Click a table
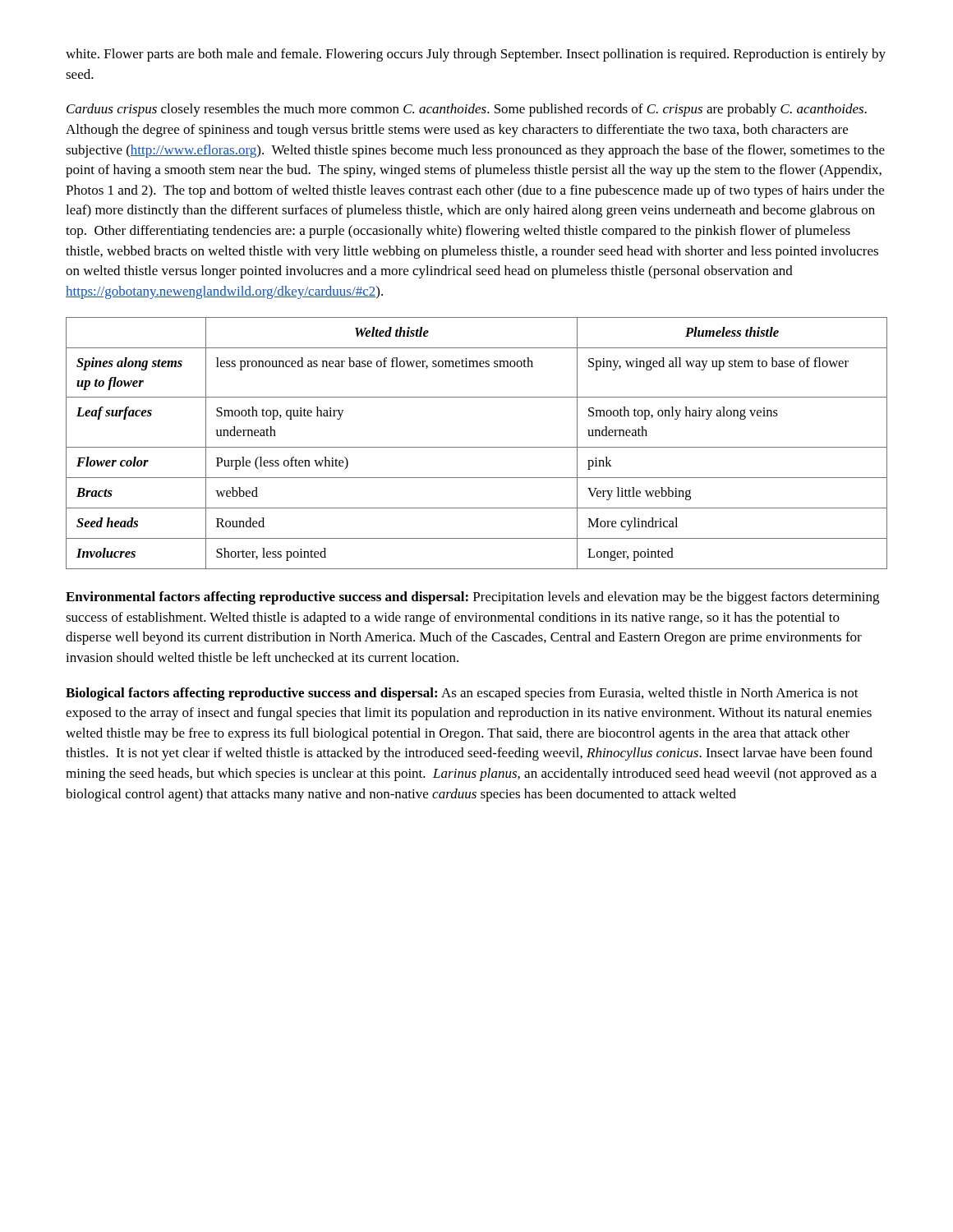 [x=476, y=443]
